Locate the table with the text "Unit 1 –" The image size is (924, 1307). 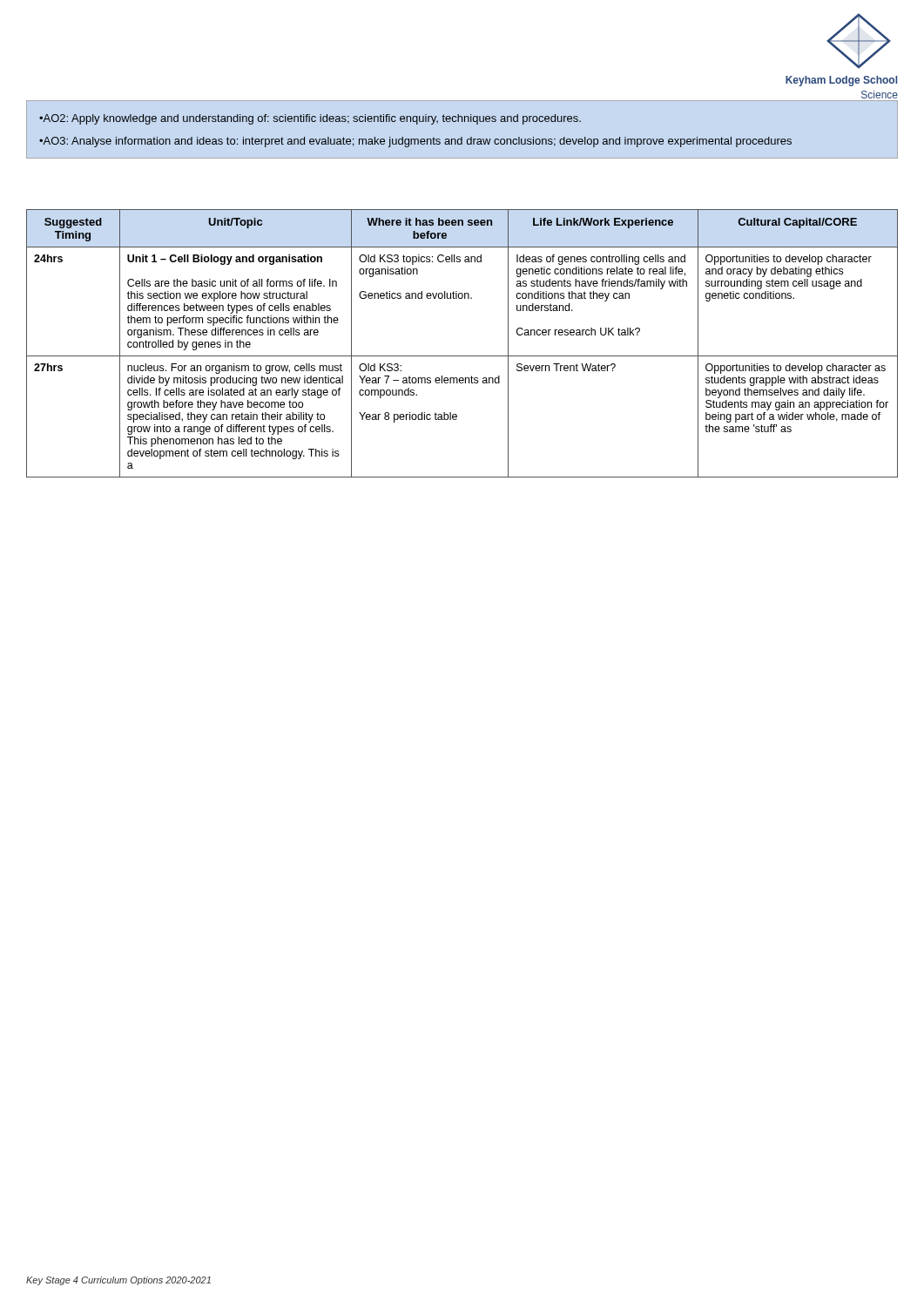coord(462,343)
